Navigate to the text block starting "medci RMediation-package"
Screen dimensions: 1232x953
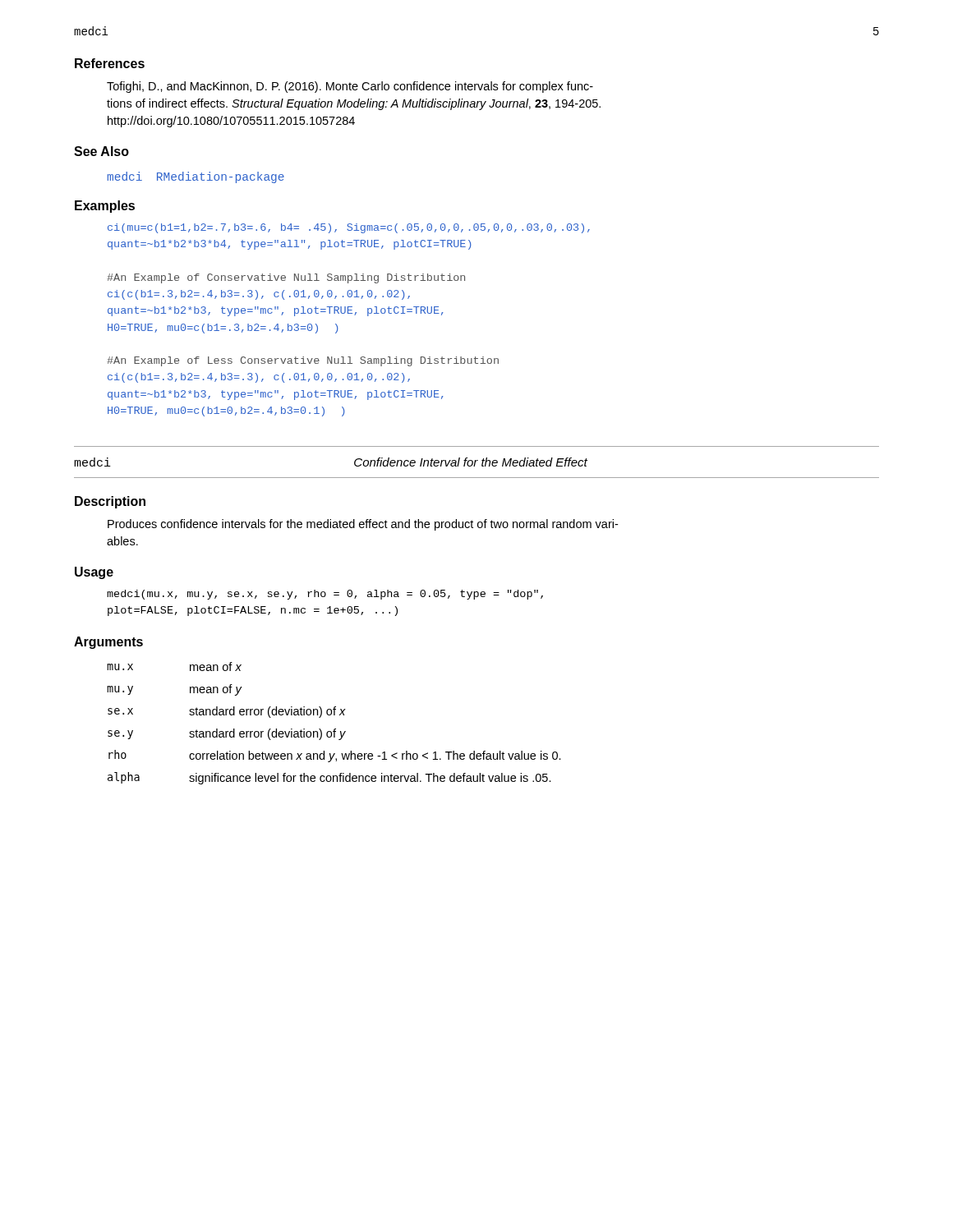196,177
